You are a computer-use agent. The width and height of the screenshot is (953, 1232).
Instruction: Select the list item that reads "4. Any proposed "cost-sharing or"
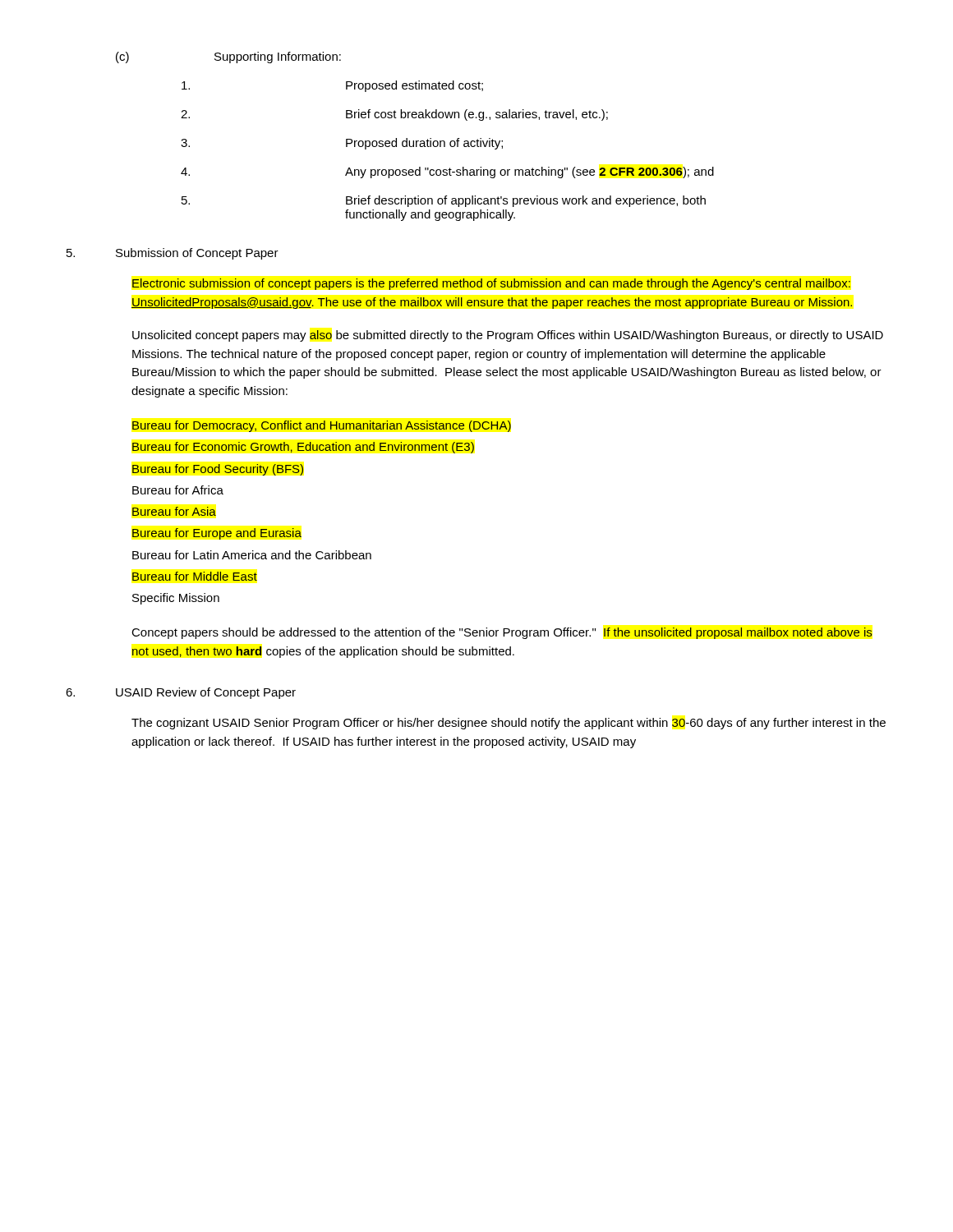click(390, 171)
